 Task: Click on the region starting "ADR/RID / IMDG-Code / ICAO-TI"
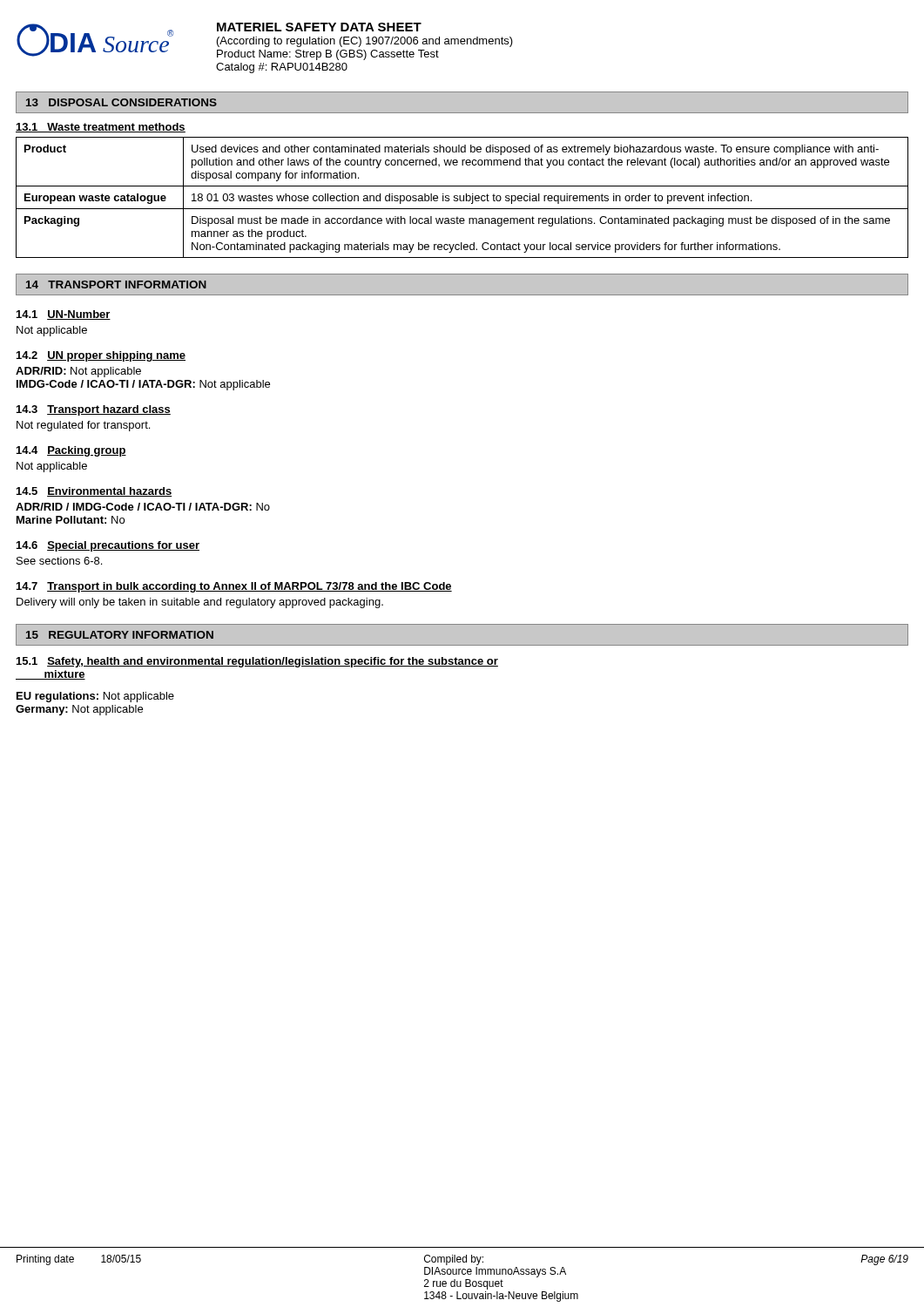pyautogui.click(x=143, y=513)
